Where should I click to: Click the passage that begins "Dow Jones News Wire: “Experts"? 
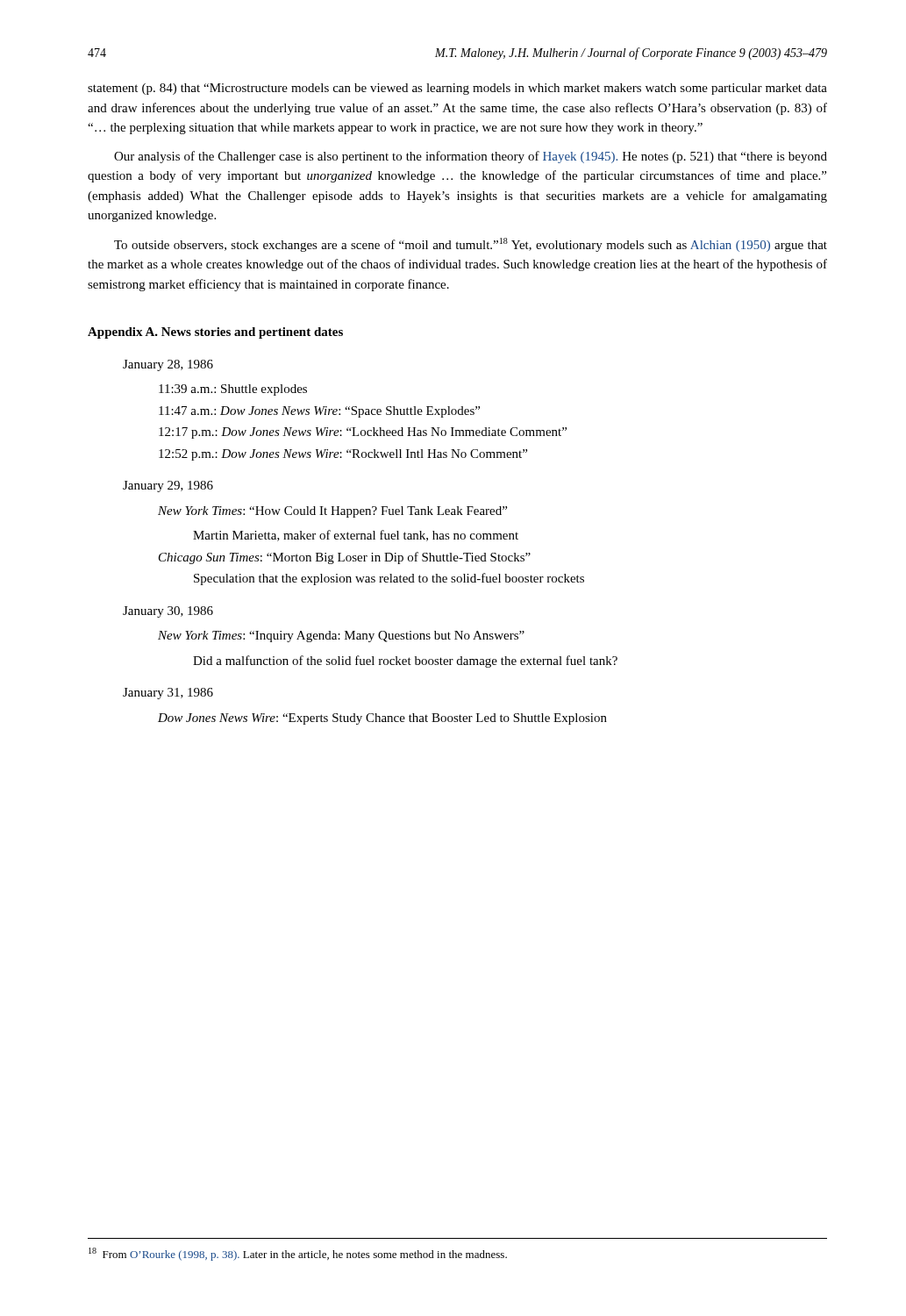pyautogui.click(x=382, y=717)
